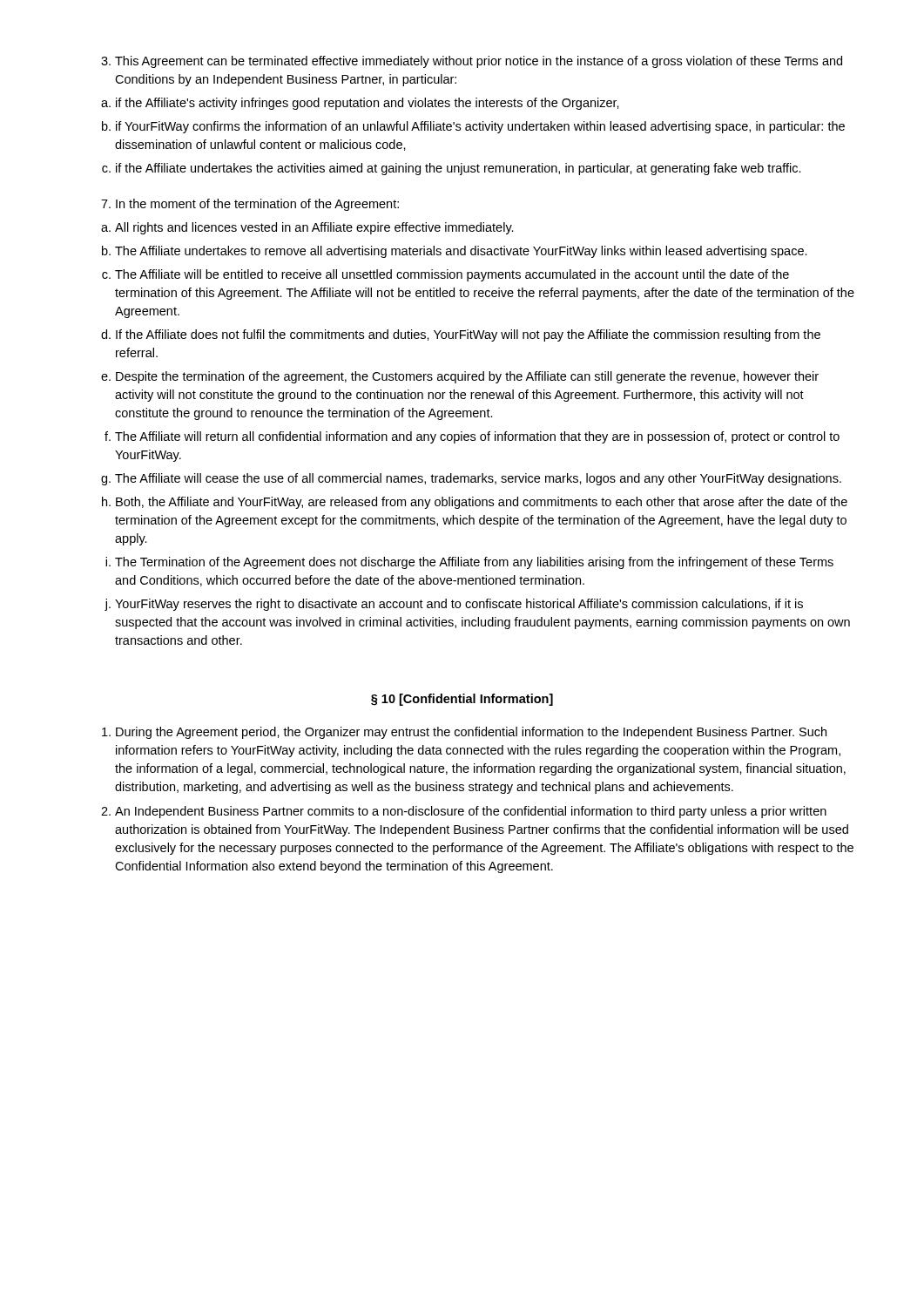Where is the passage that starts "e. Despite the termination of the"?

click(462, 395)
